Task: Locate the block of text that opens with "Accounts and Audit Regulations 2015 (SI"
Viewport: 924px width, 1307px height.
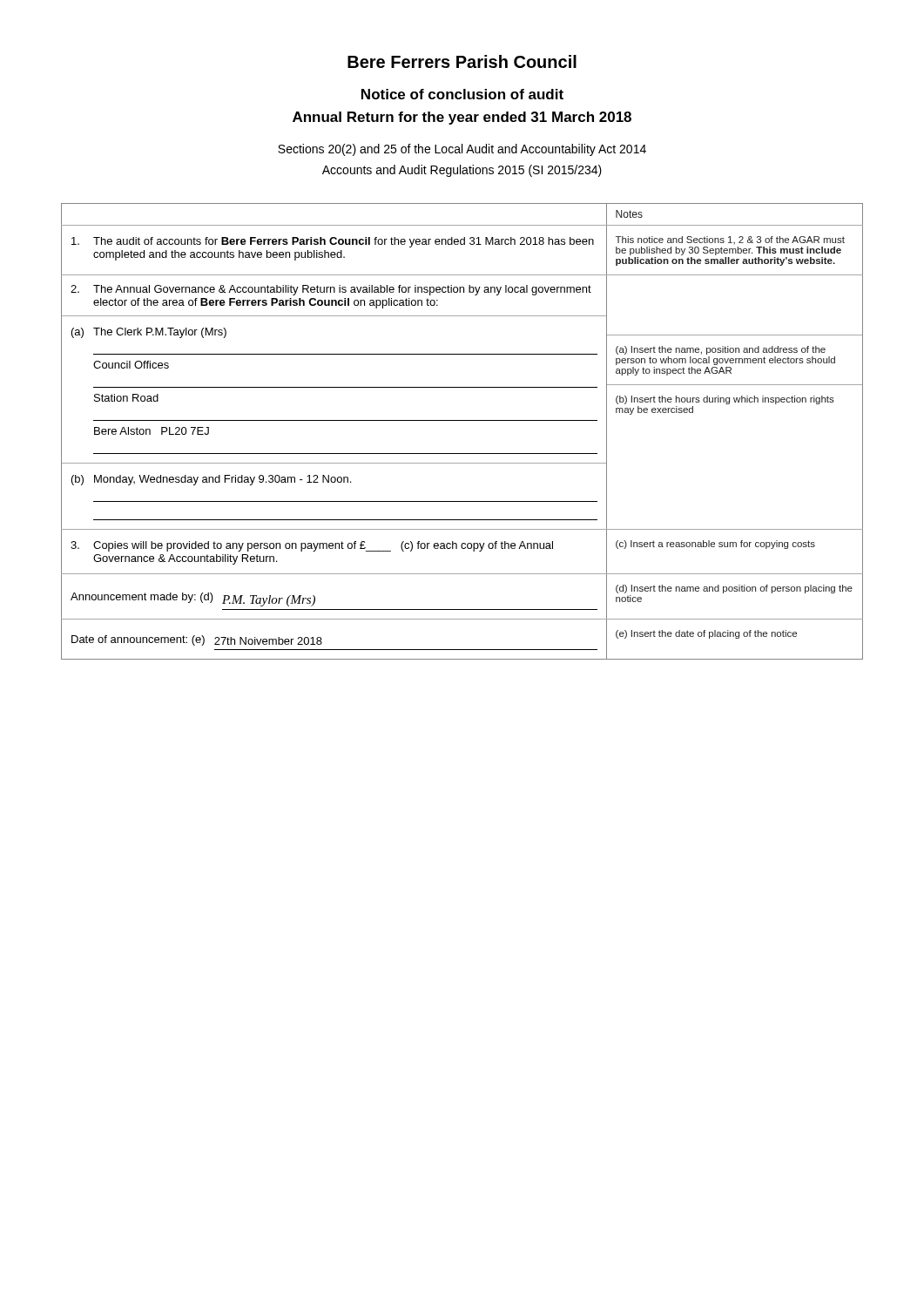Action: pos(462,170)
